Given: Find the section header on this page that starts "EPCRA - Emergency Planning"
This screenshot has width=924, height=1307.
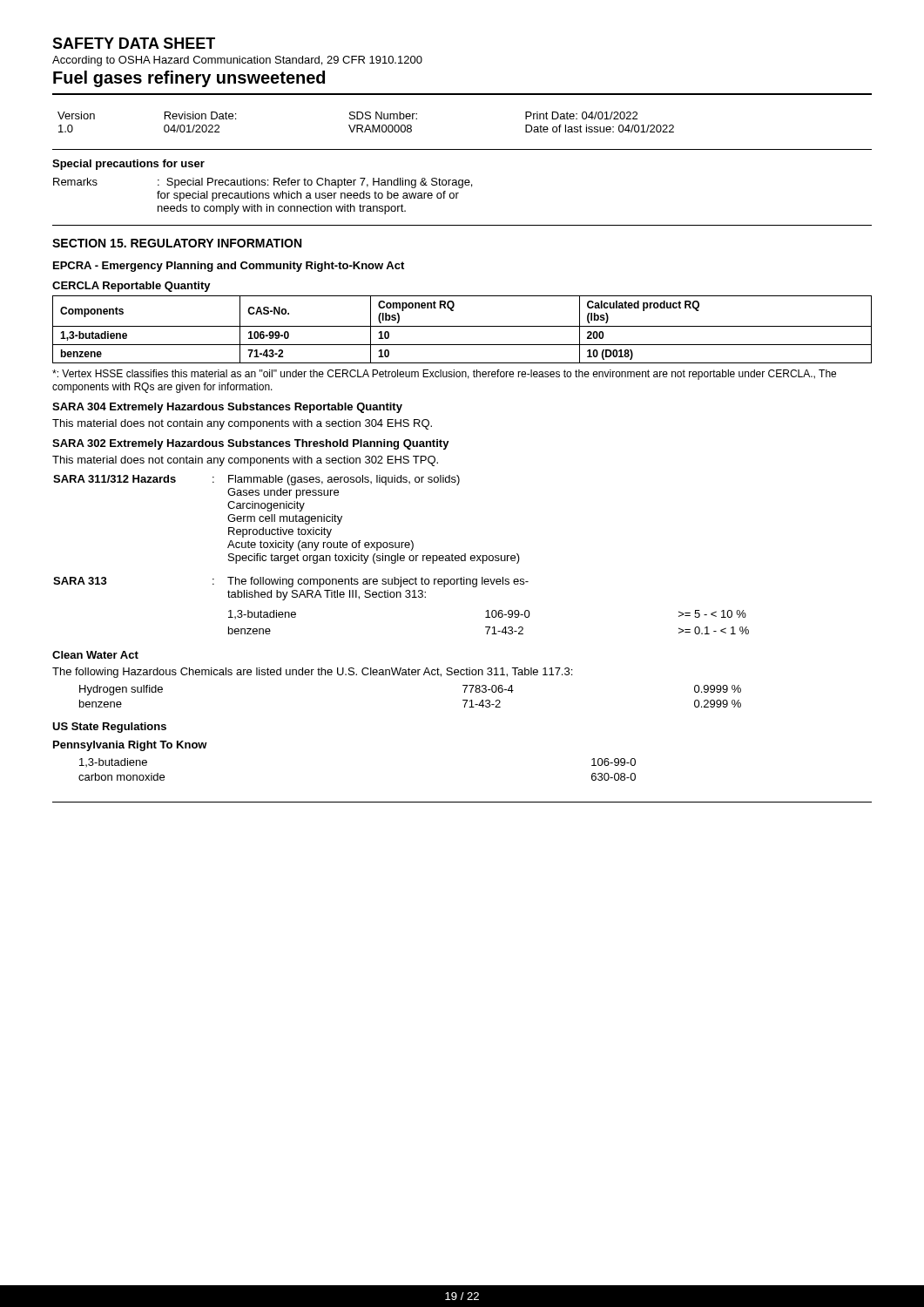Looking at the screenshot, I should (229, 267).
